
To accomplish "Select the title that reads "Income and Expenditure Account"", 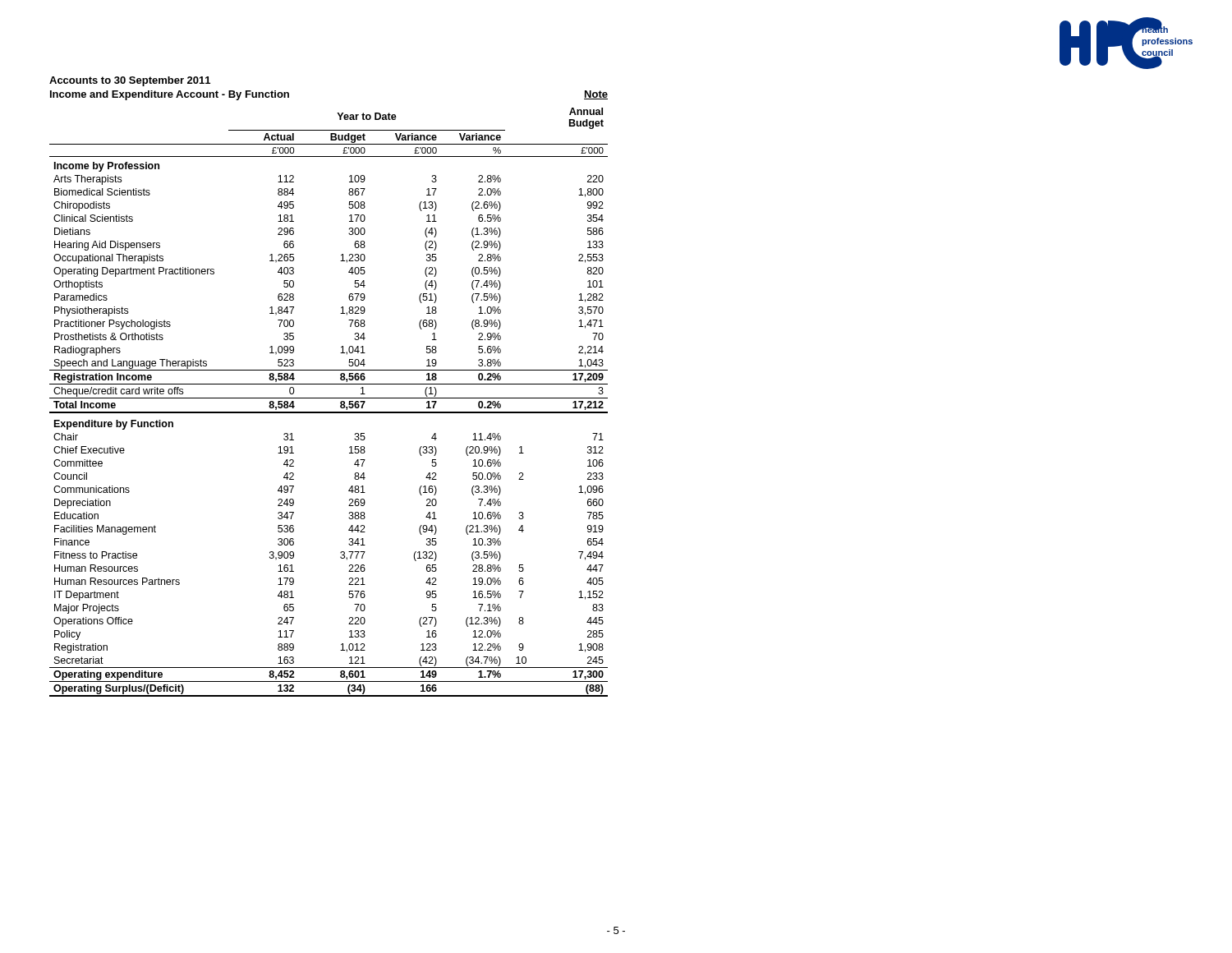I will 168,95.
